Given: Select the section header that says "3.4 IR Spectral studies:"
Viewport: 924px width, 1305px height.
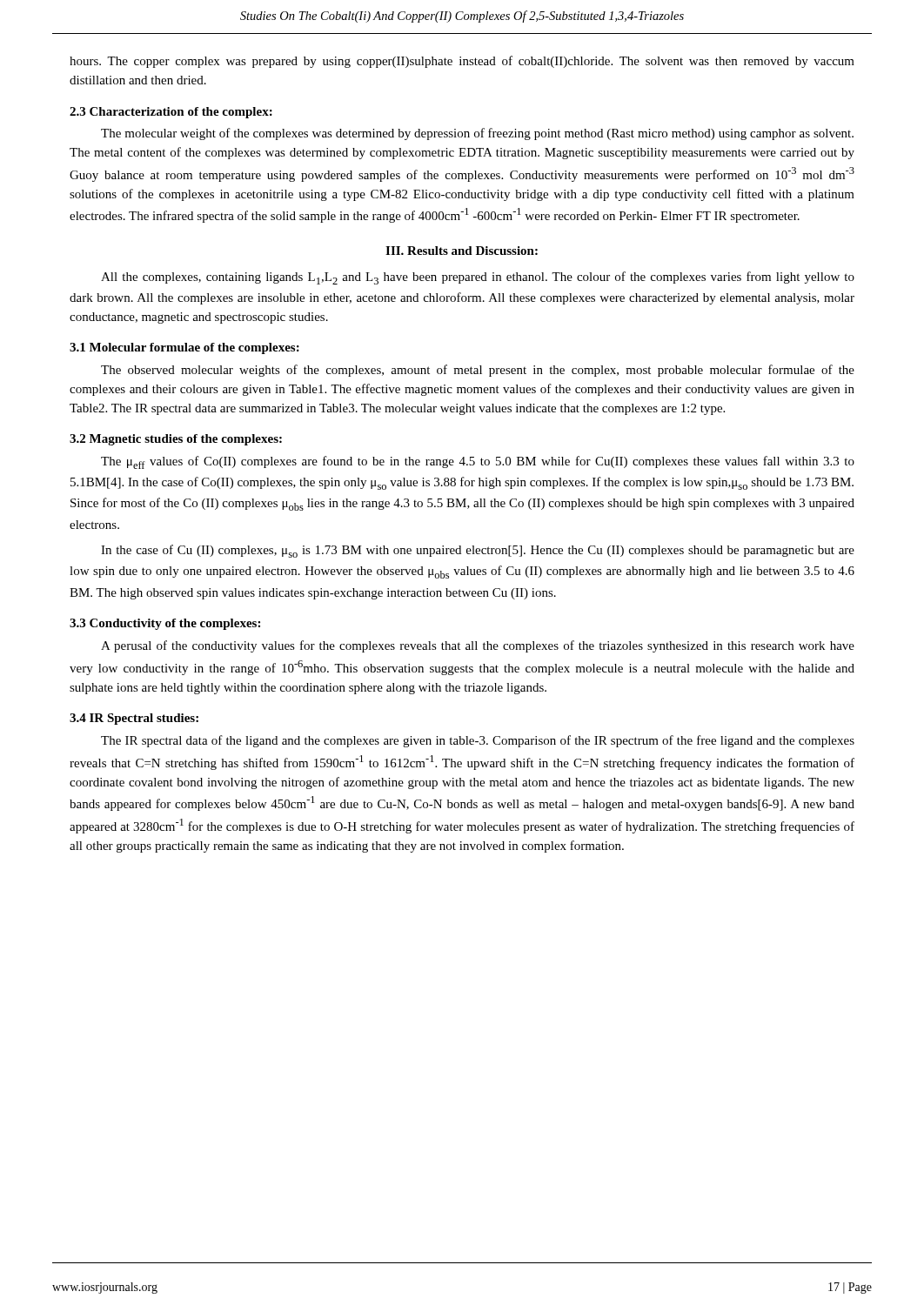Looking at the screenshot, I should point(134,719).
